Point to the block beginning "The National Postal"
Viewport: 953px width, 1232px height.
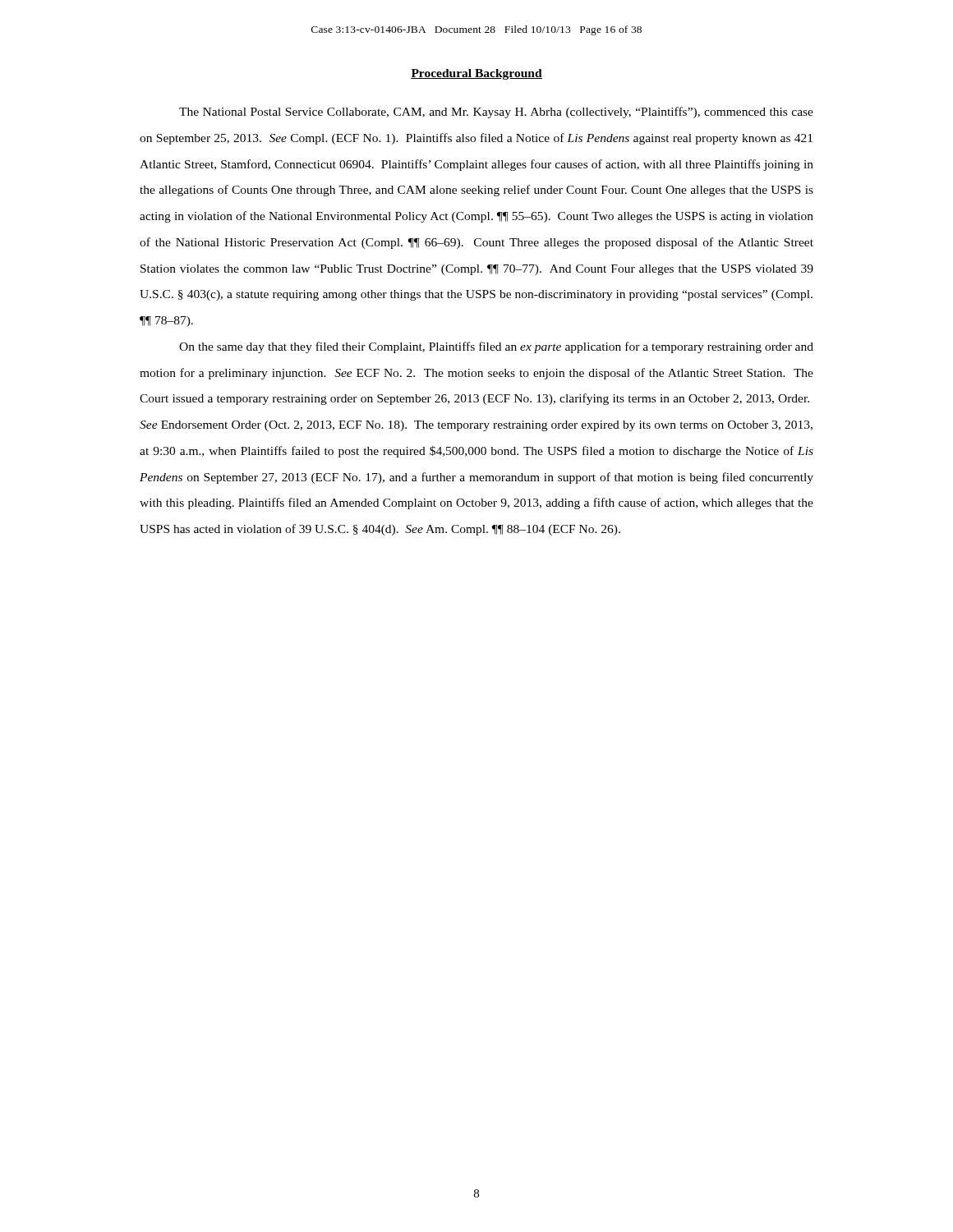(476, 216)
